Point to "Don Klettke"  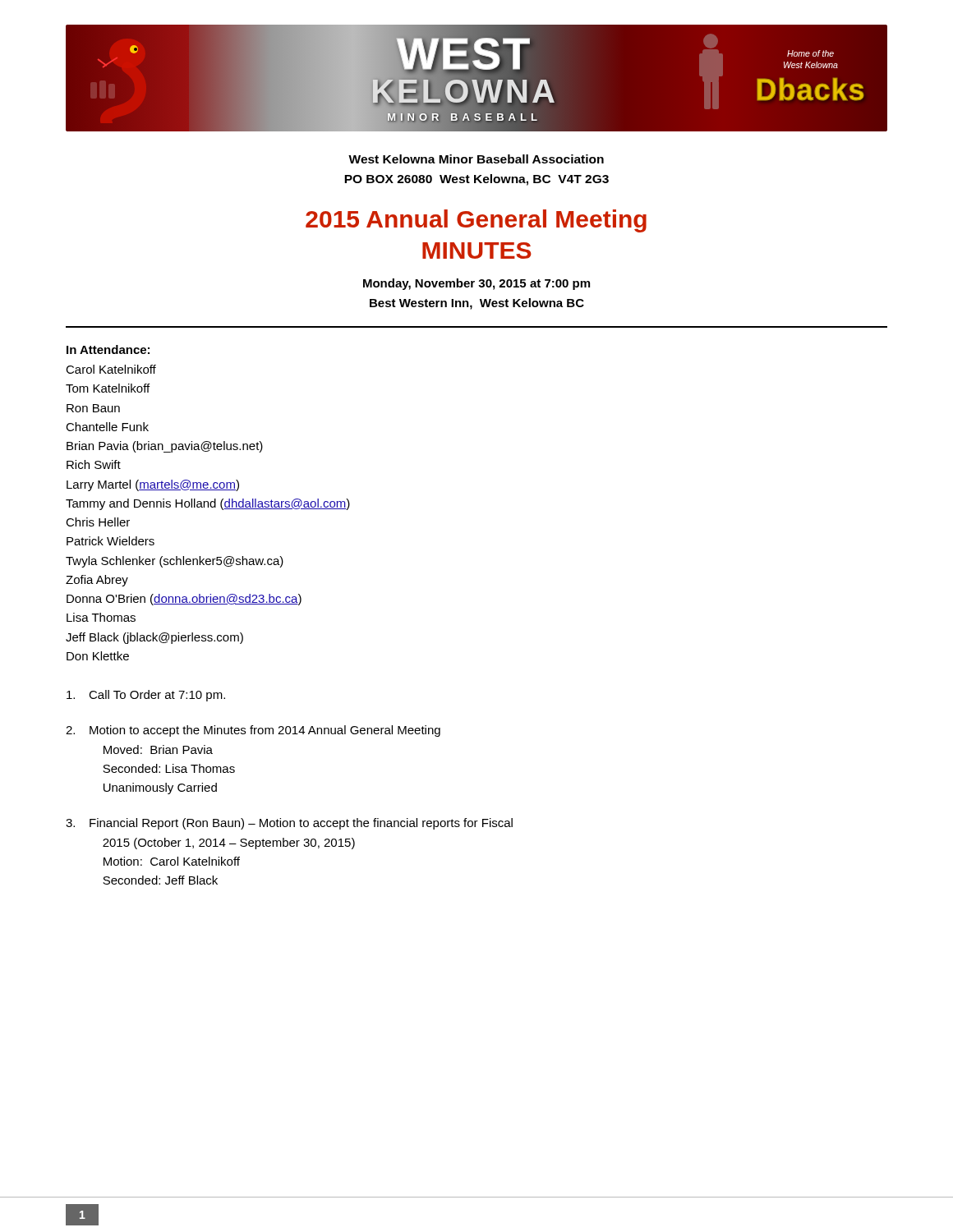point(98,656)
